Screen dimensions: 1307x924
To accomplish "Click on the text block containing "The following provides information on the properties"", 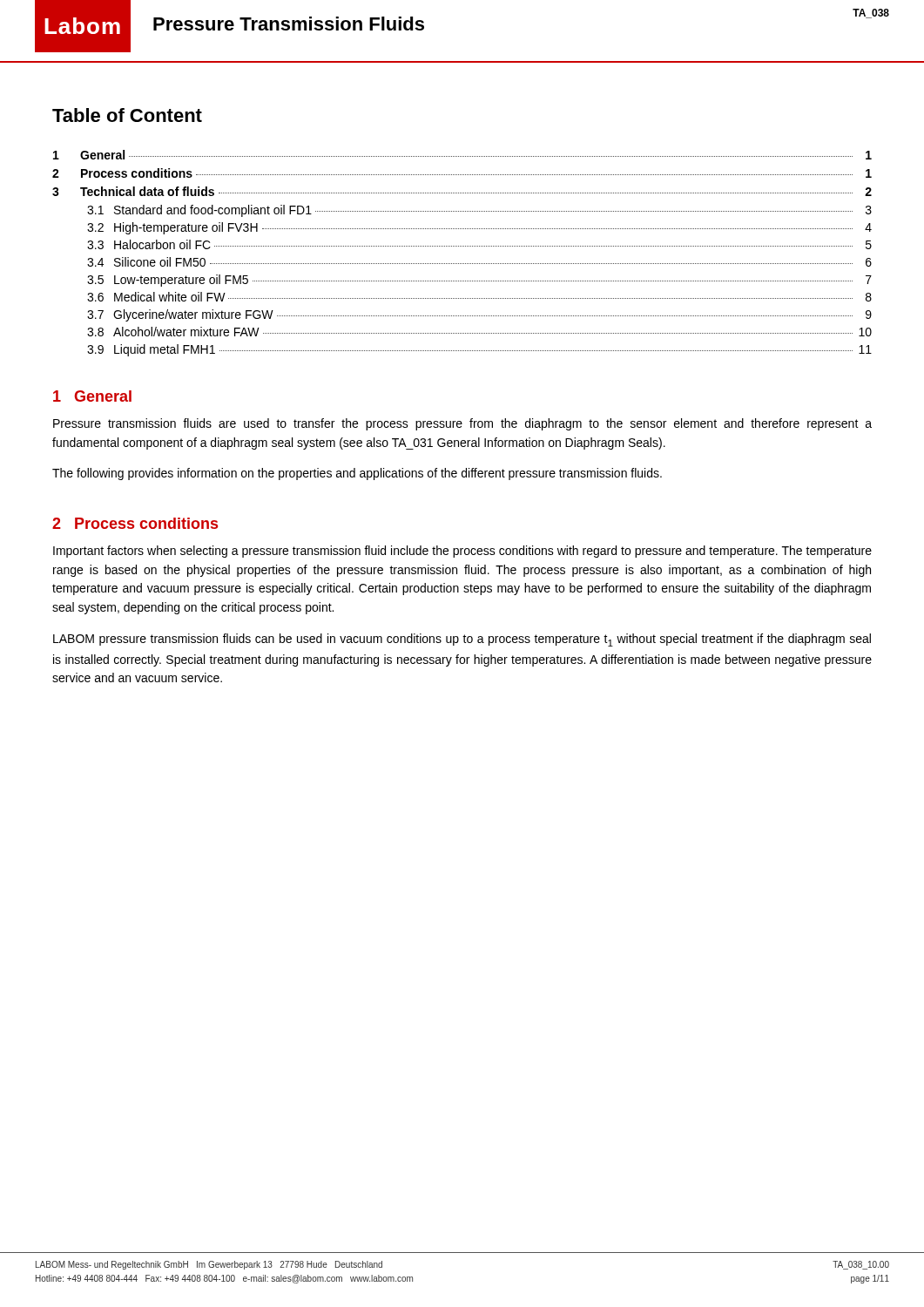I will (x=357, y=473).
